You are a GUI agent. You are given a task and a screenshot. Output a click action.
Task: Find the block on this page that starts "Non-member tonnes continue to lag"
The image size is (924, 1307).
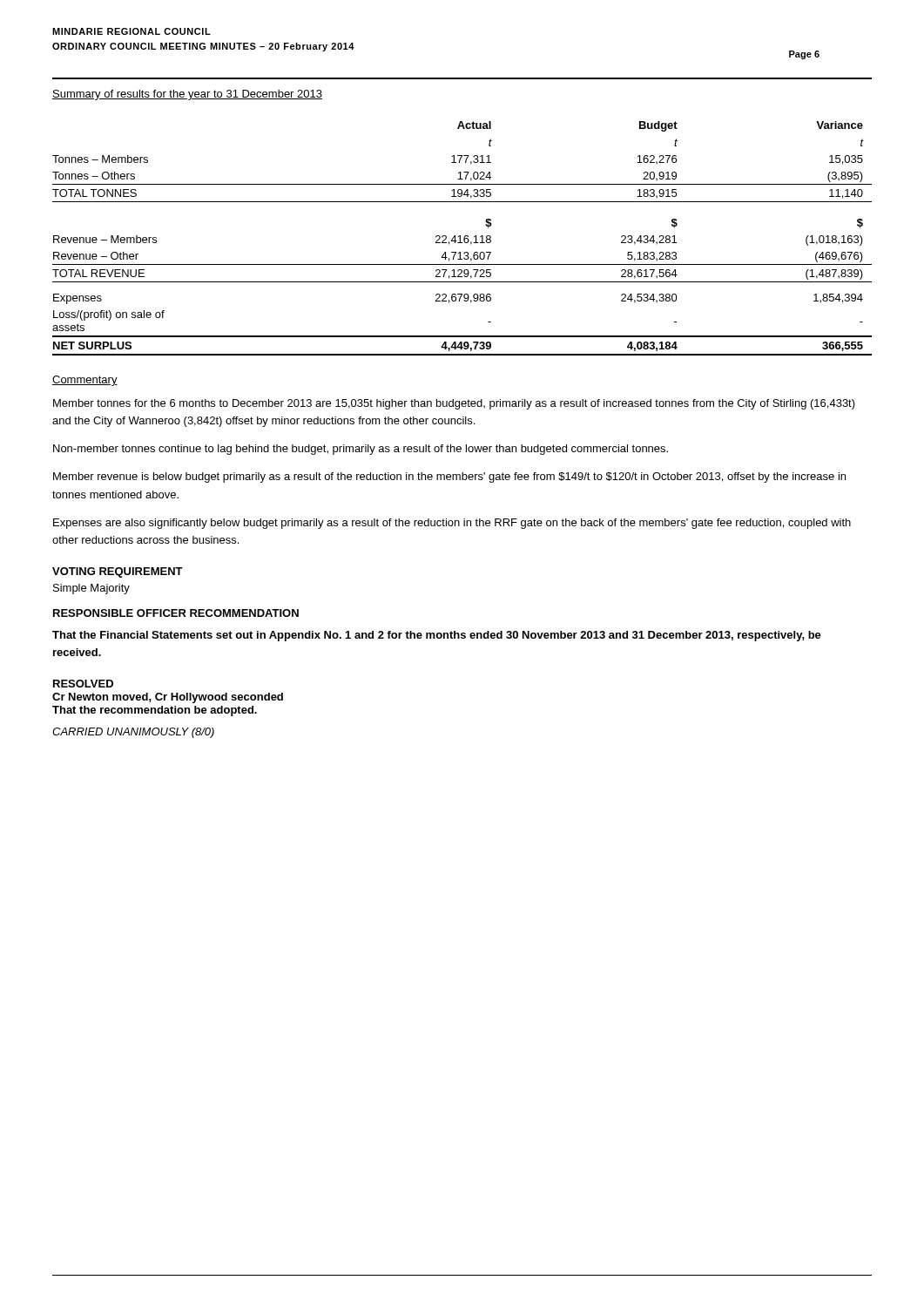(x=361, y=449)
